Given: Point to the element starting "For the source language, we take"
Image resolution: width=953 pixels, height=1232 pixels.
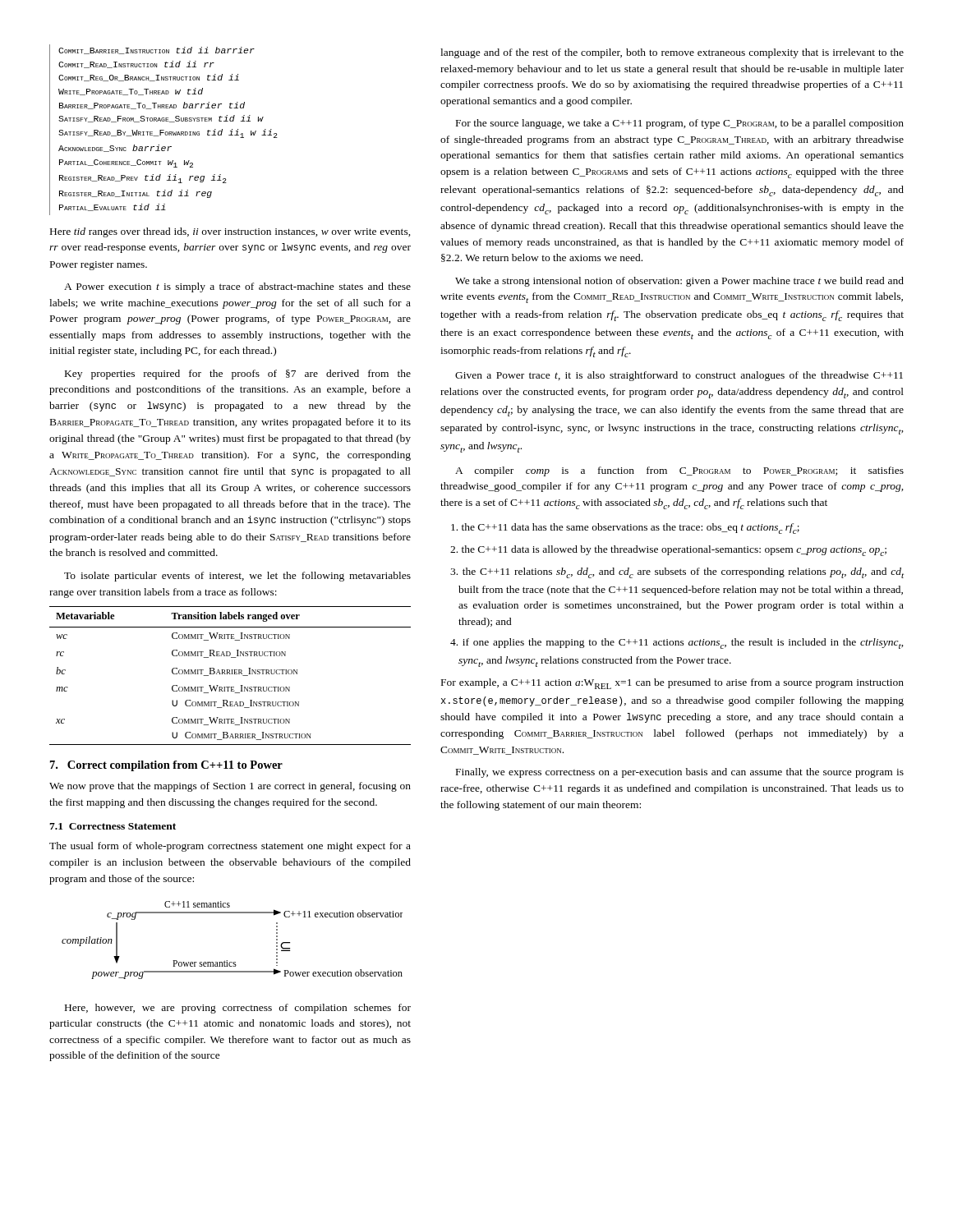Looking at the screenshot, I should [672, 191].
